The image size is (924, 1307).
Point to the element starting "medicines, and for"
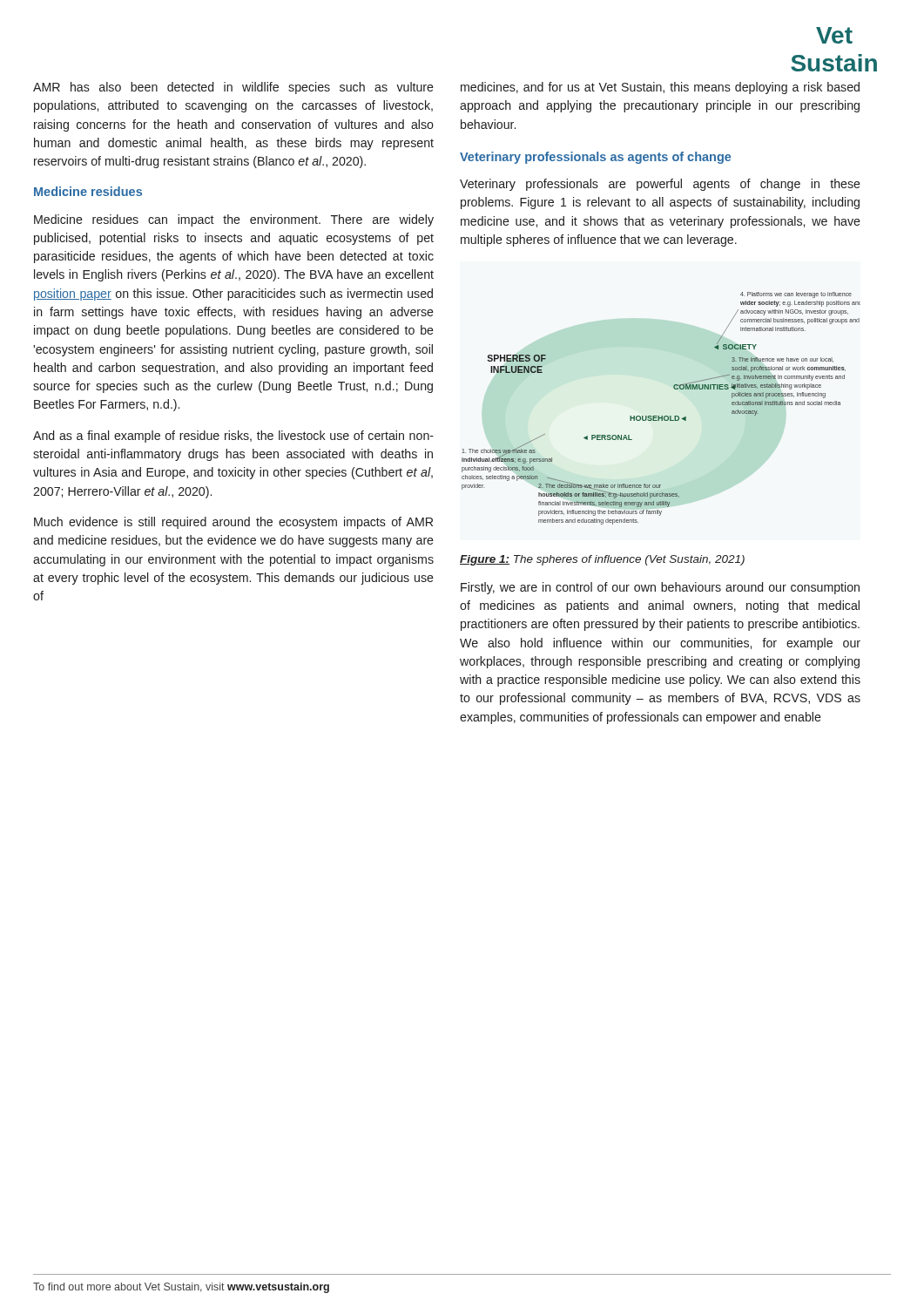click(x=660, y=106)
